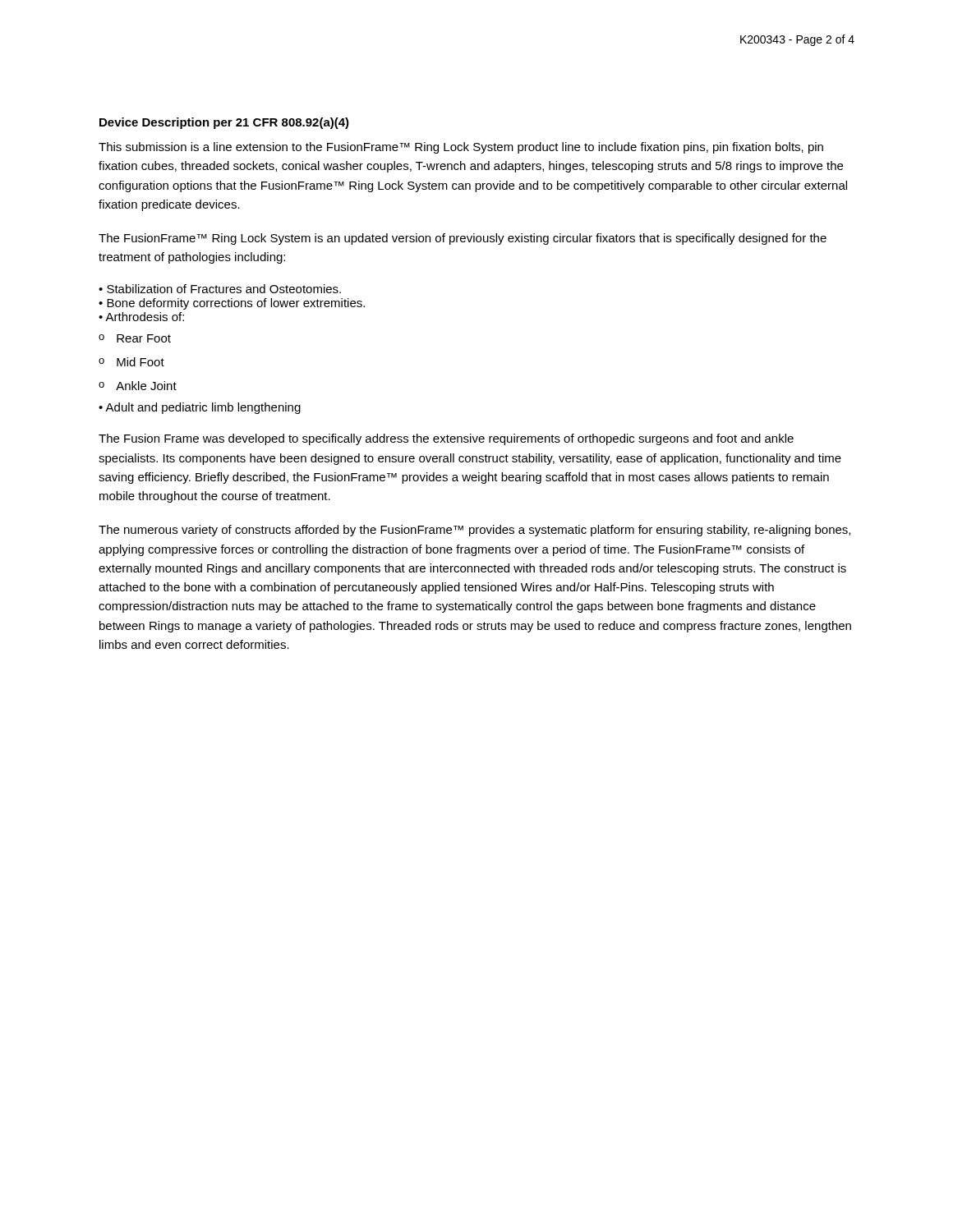Find the list item containing "o Mid Foot"
The height and width of the screenshot is (1232, 953).
pyautogui.click(x=131, y=362)
